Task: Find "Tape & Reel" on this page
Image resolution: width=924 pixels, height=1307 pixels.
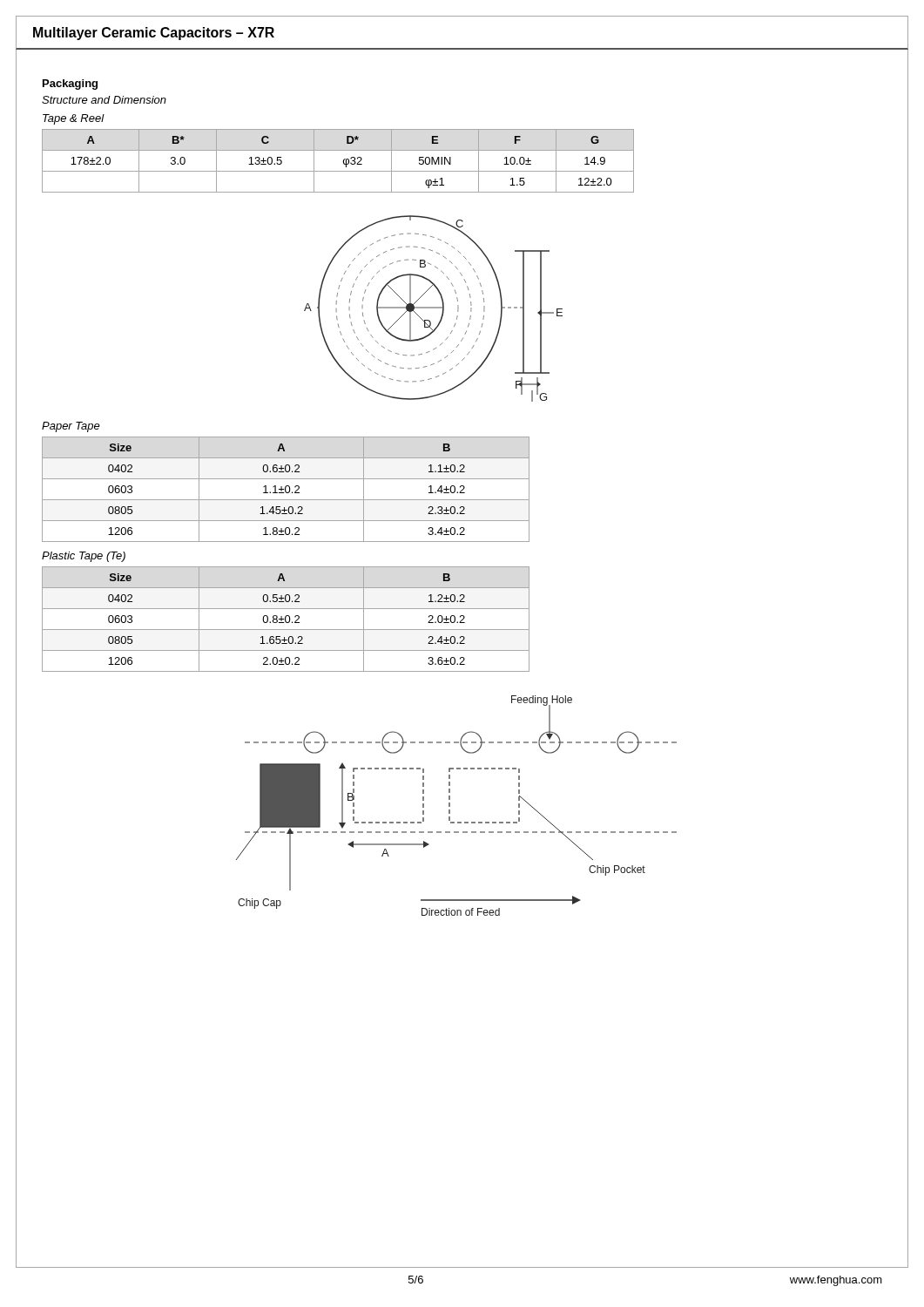Action: click(x=73, y=118)
